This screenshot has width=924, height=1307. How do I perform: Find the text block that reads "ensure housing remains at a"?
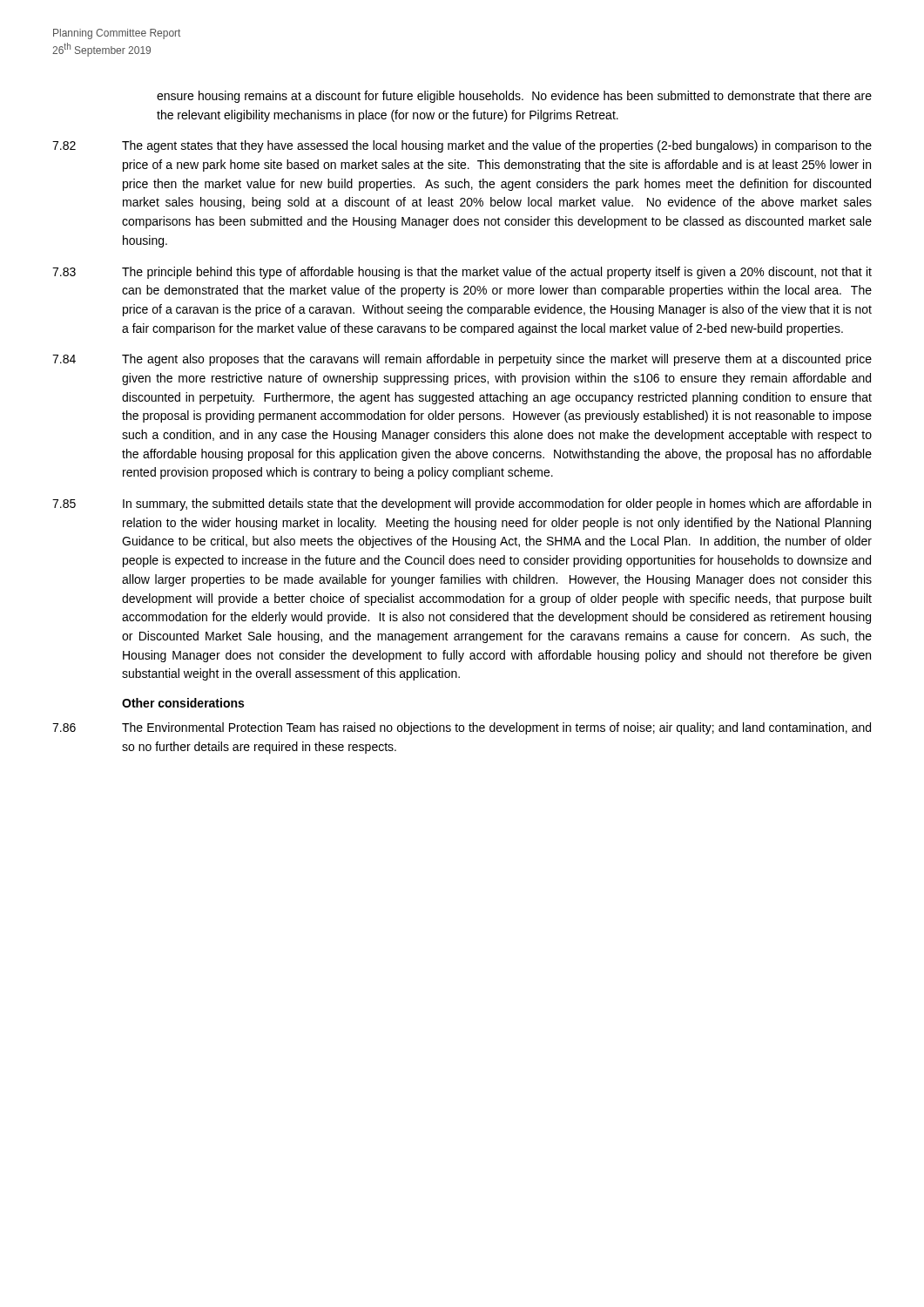(514, 105)
